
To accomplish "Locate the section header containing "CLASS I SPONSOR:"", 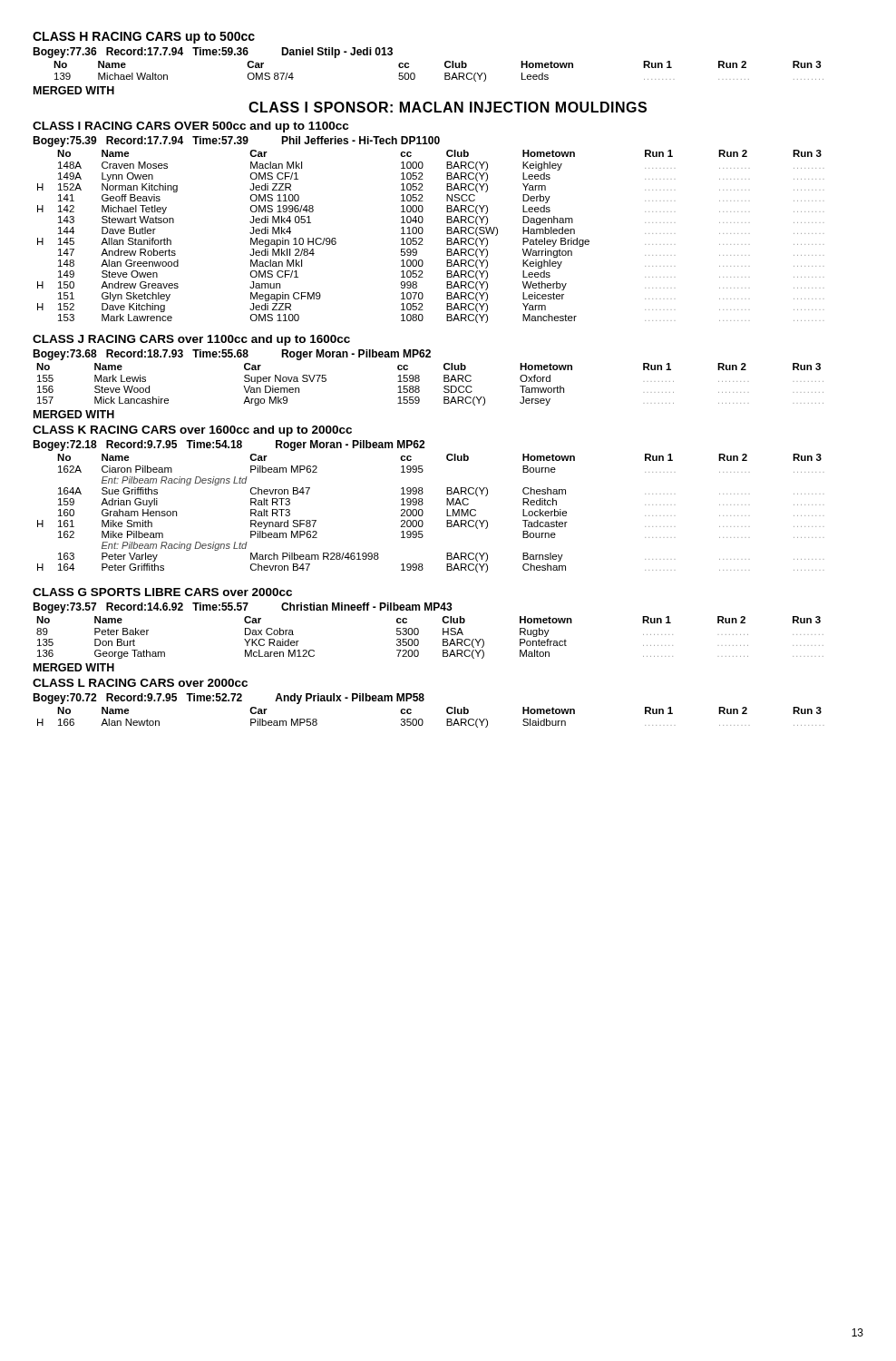I will pos(448,108).
